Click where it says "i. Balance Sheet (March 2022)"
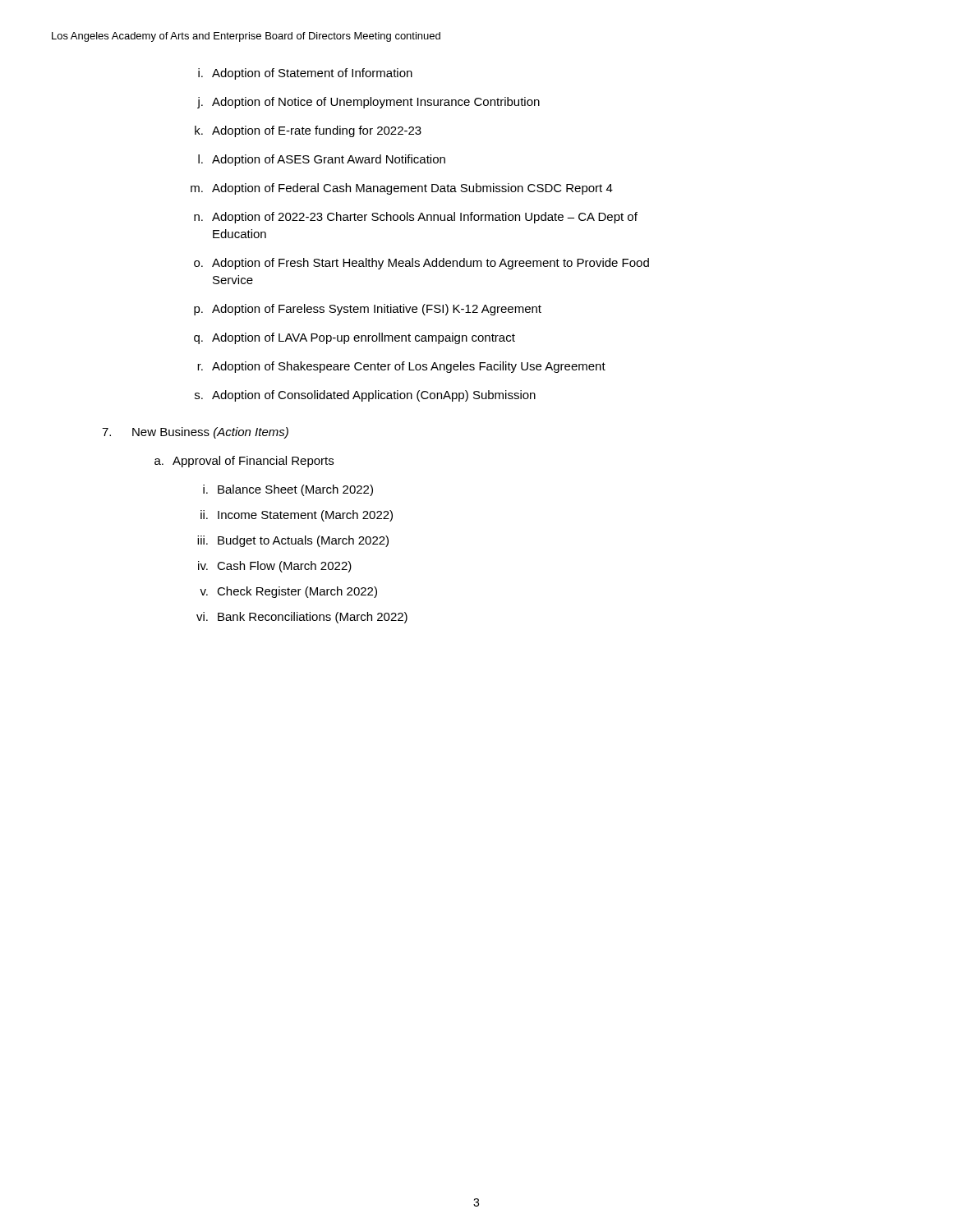The height and width of the screenshot is (1232, 953). pos(288,490)
